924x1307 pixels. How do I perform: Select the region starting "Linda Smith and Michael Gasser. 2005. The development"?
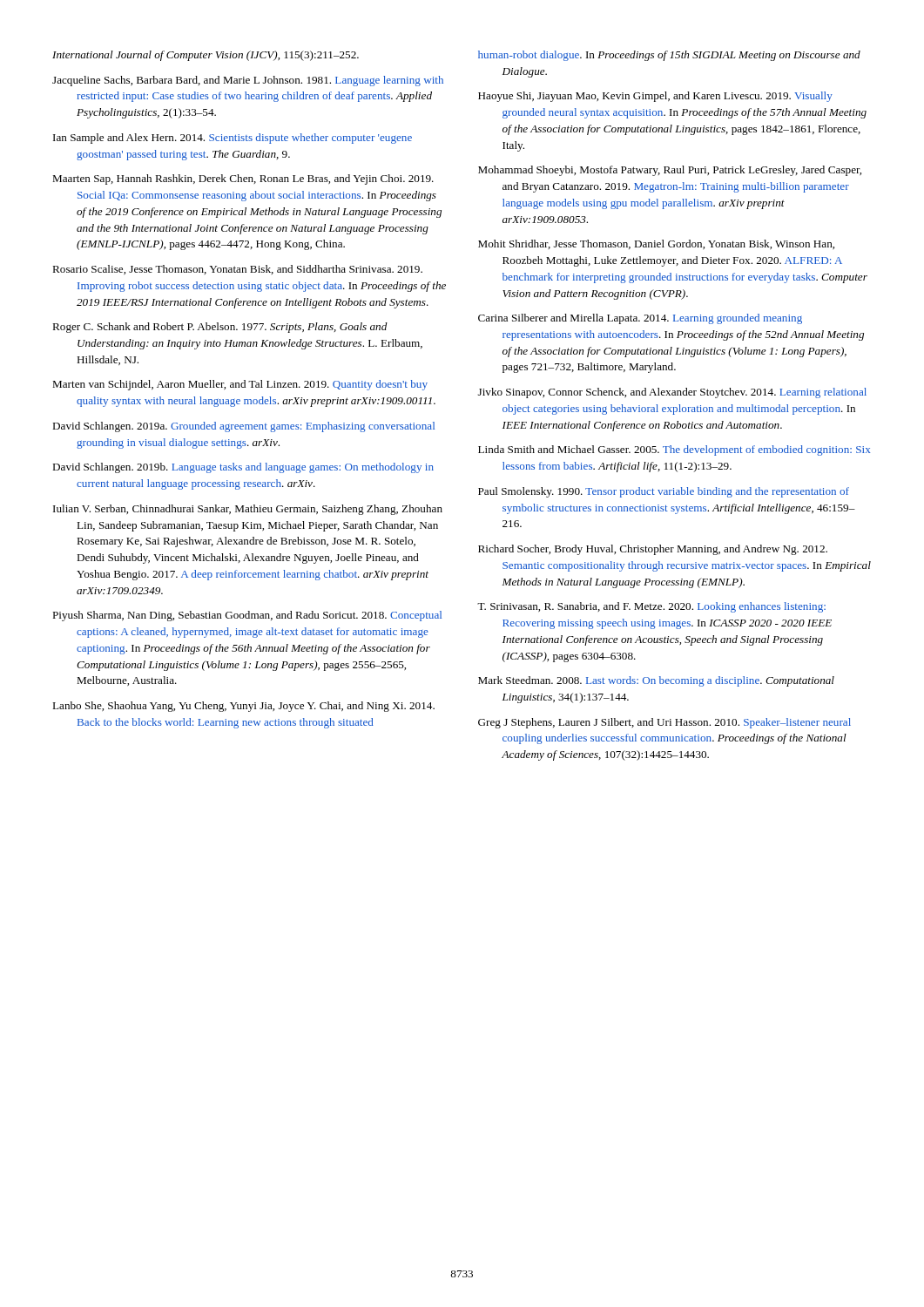[x=674, y=458]
